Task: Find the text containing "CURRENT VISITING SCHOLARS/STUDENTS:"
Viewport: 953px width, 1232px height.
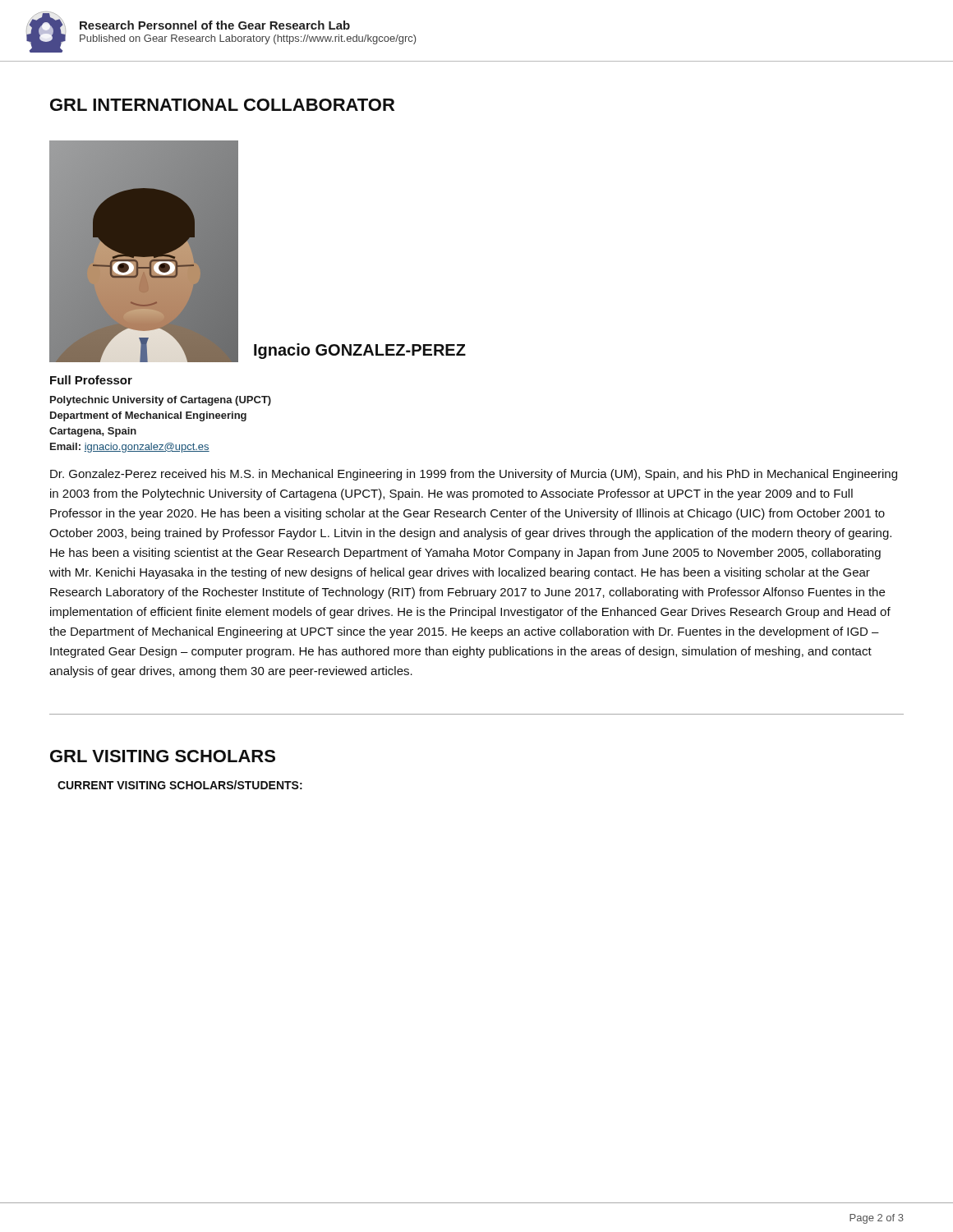Action: point(178,785)
